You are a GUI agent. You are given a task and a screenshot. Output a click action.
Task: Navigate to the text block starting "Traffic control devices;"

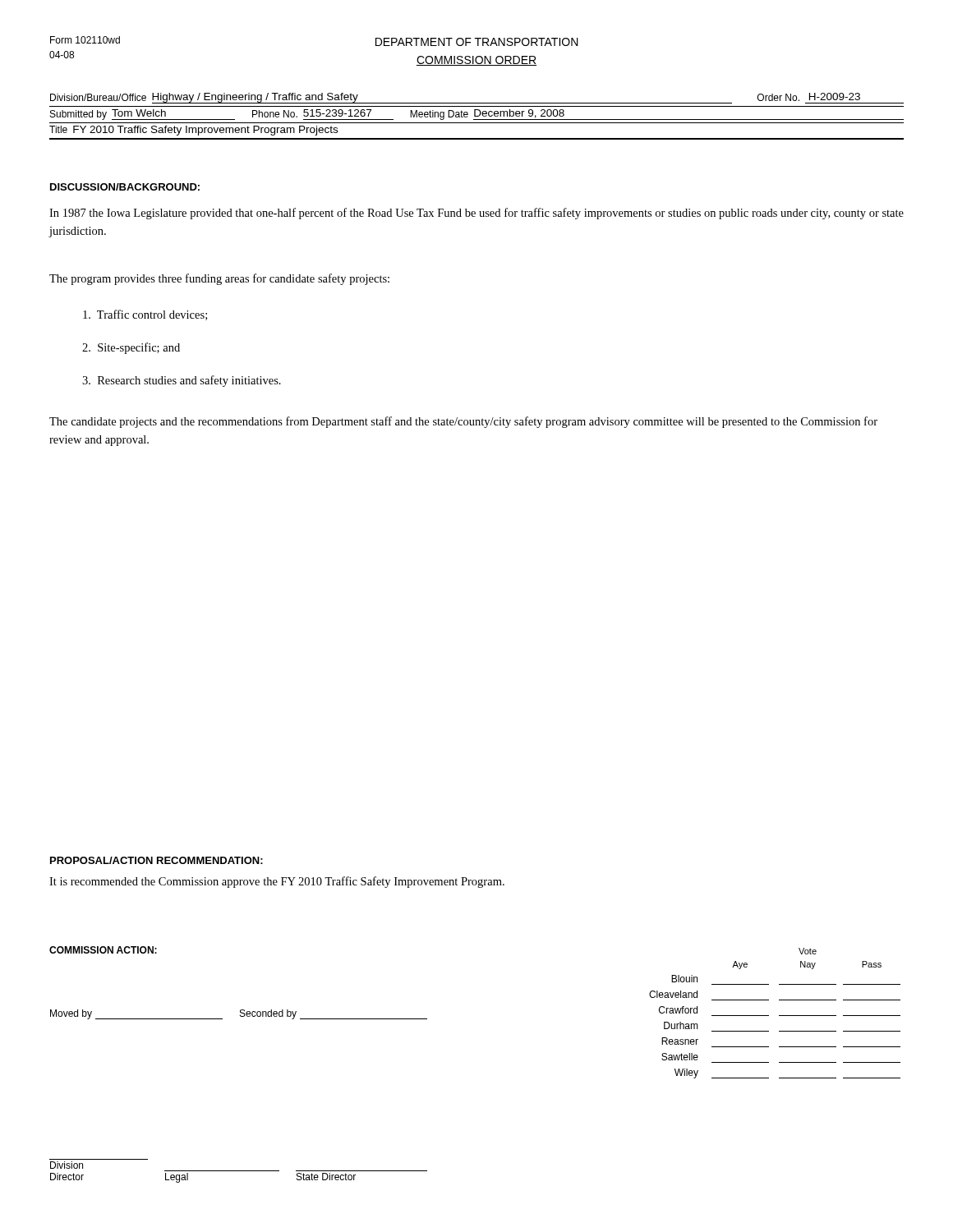(x=145, y=315)
